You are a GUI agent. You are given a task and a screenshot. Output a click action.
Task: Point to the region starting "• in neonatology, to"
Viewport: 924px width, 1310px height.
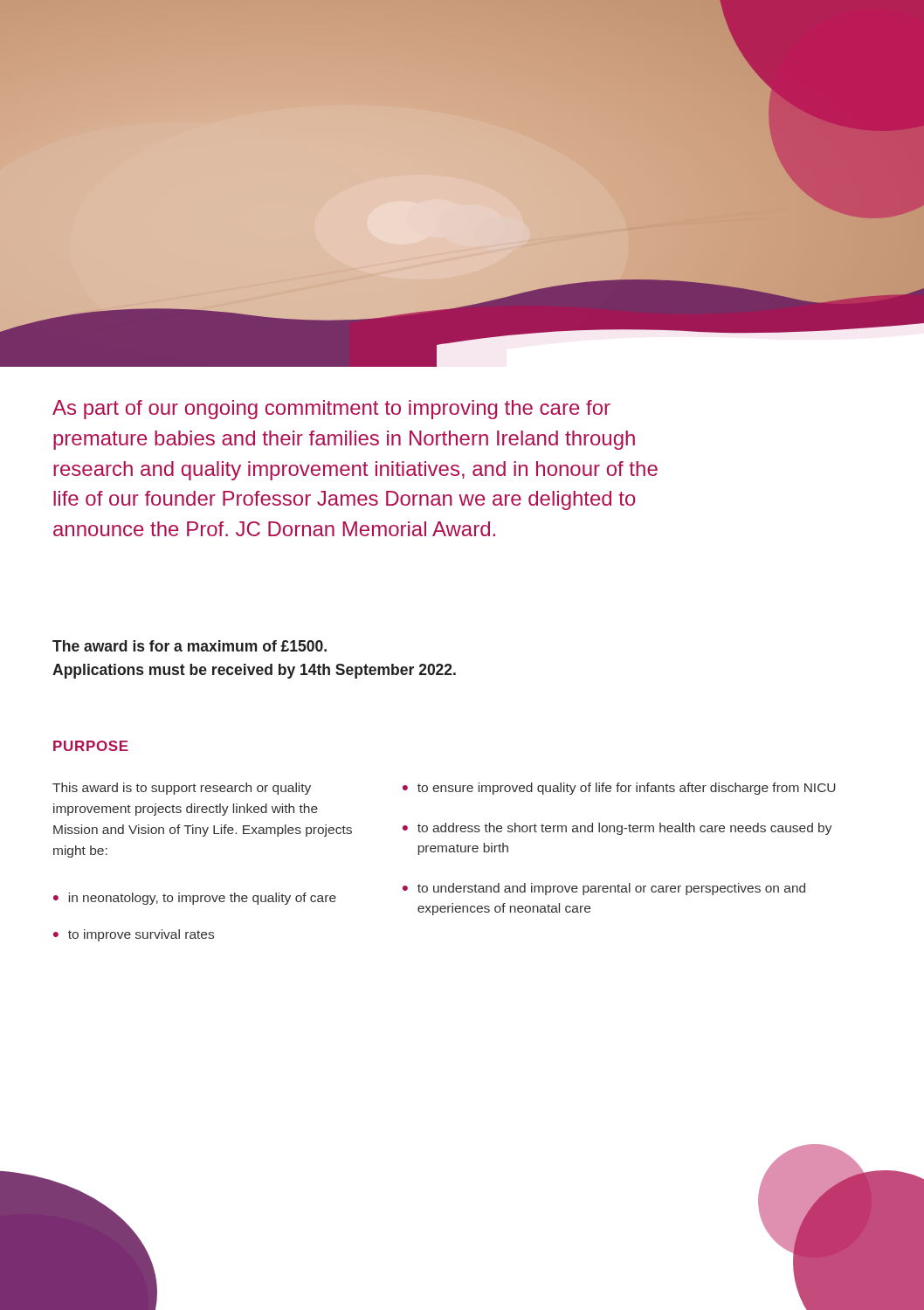tap(194, 898)
